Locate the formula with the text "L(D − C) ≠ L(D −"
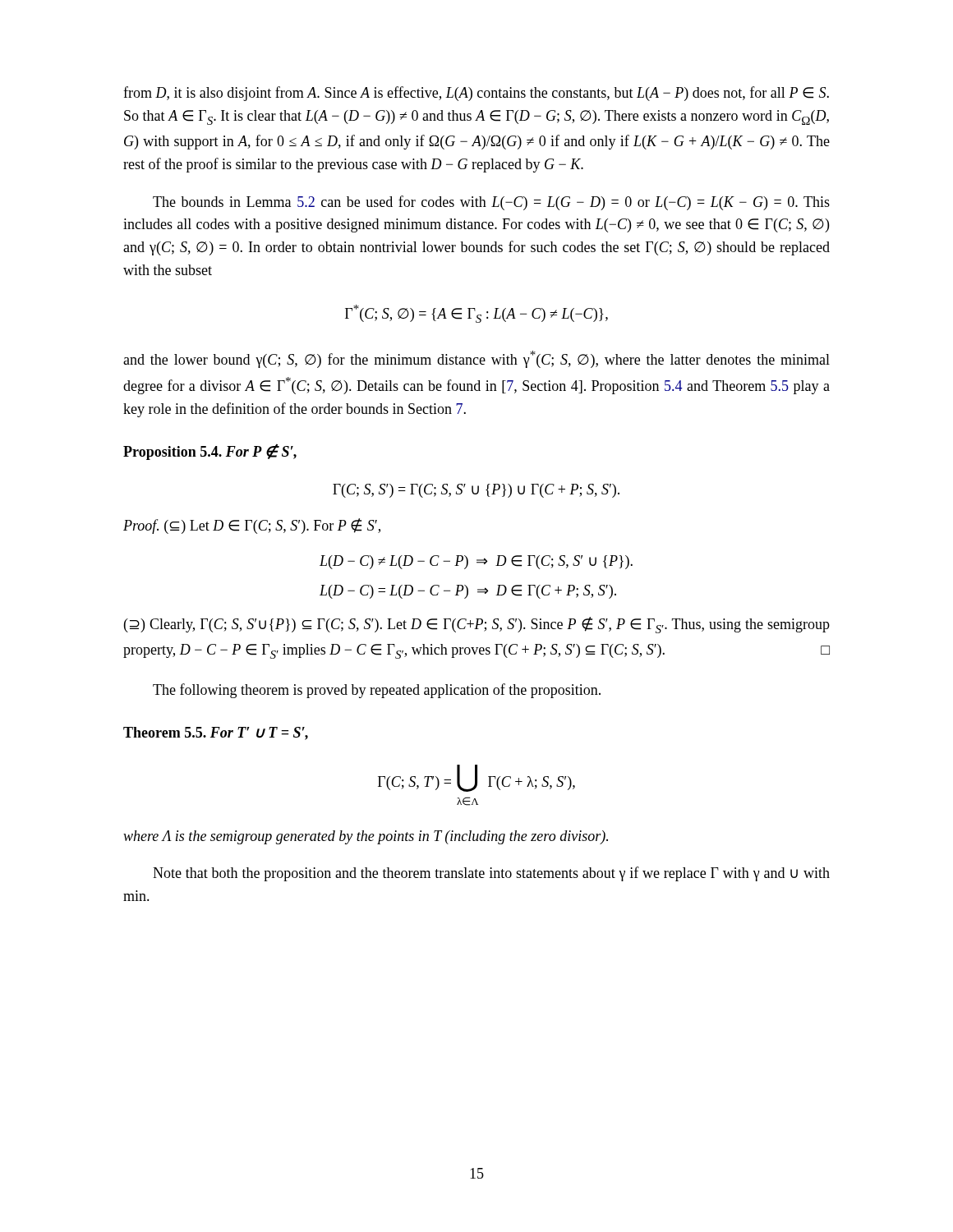Screen dimensions: 1232x953 tap(476, 562)
